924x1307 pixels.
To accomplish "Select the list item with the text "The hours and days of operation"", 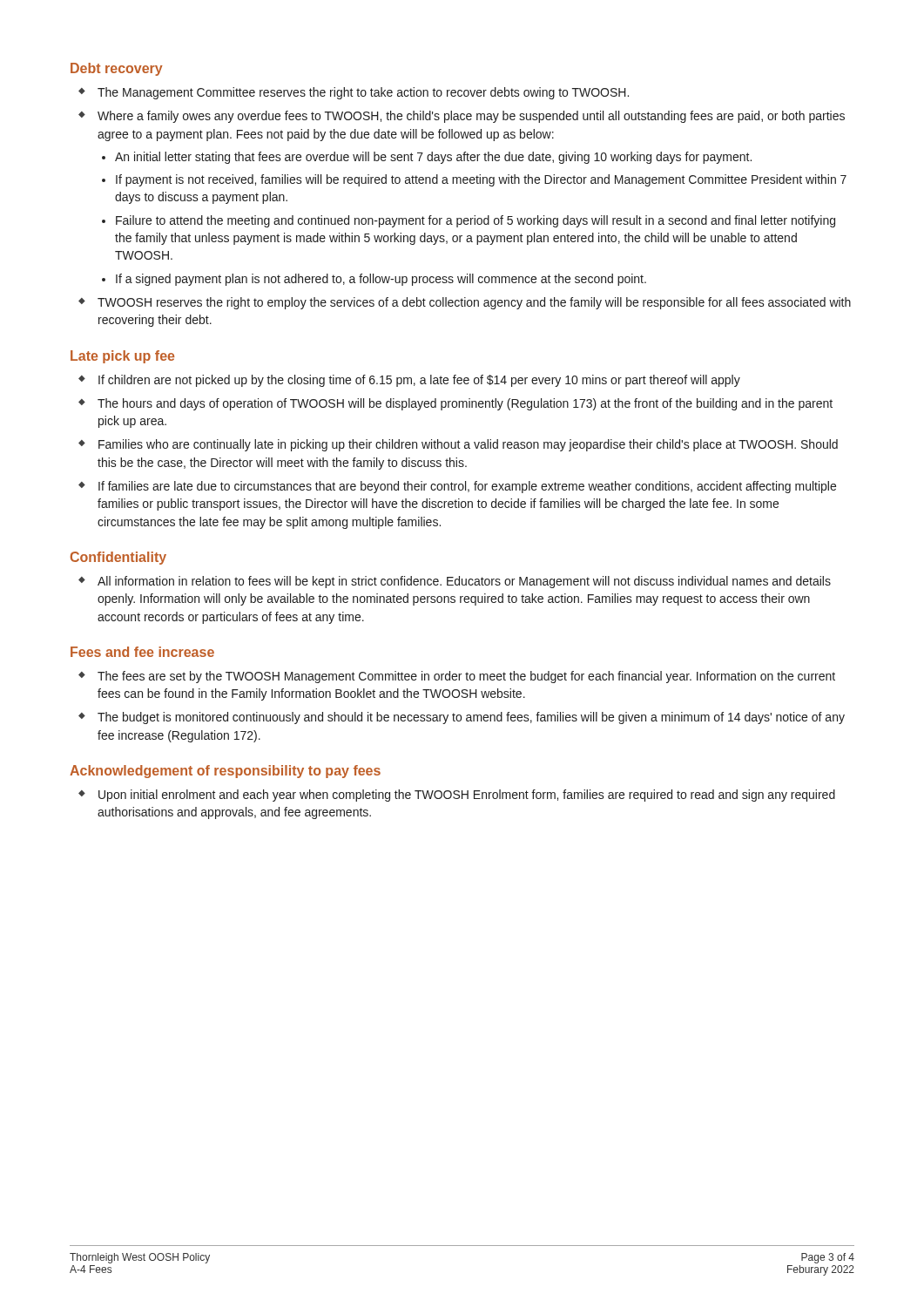I will point(465,412).
